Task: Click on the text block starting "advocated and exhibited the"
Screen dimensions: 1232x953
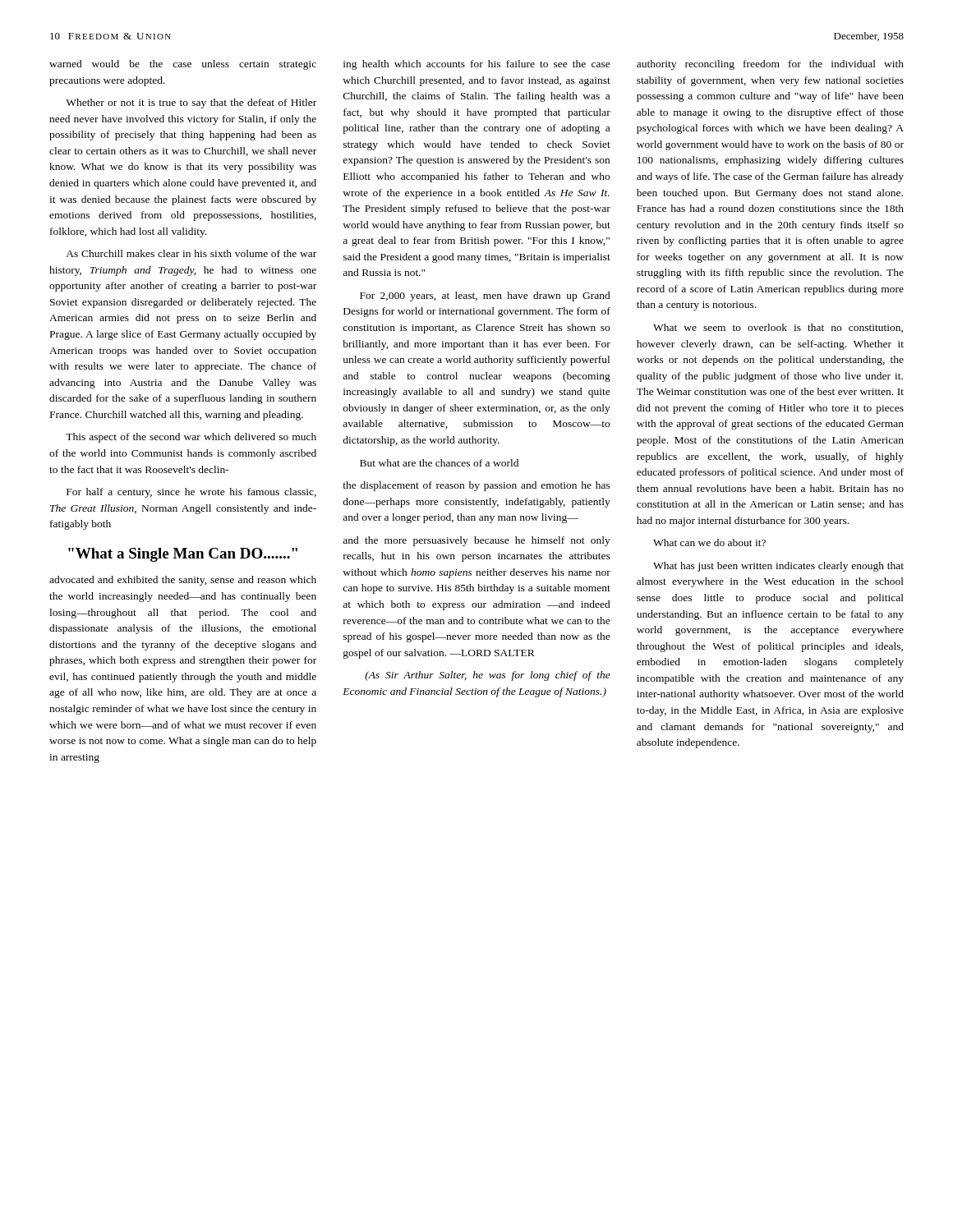Action: point(183,668)
